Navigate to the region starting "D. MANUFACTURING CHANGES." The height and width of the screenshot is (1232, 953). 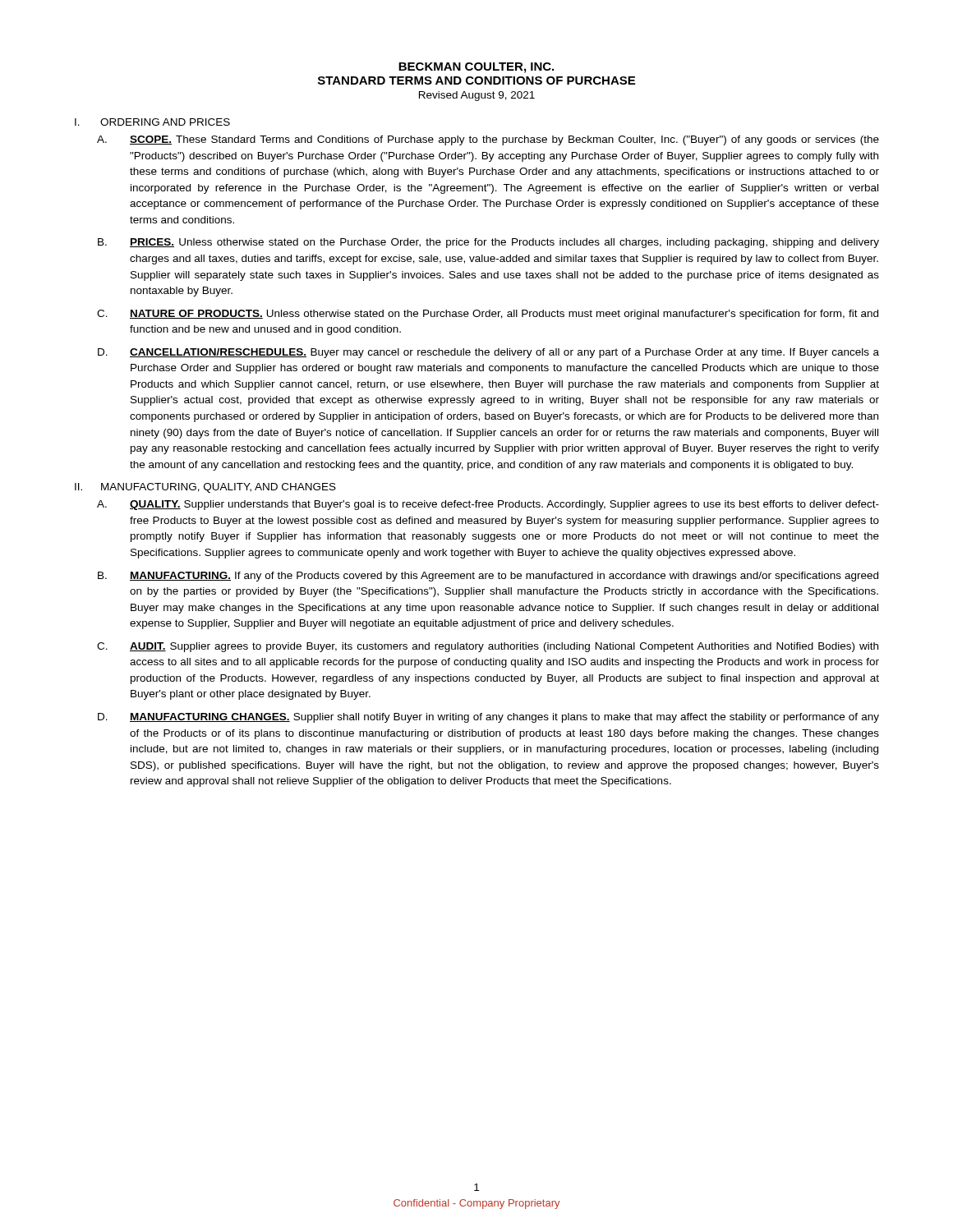pos(476,749)
